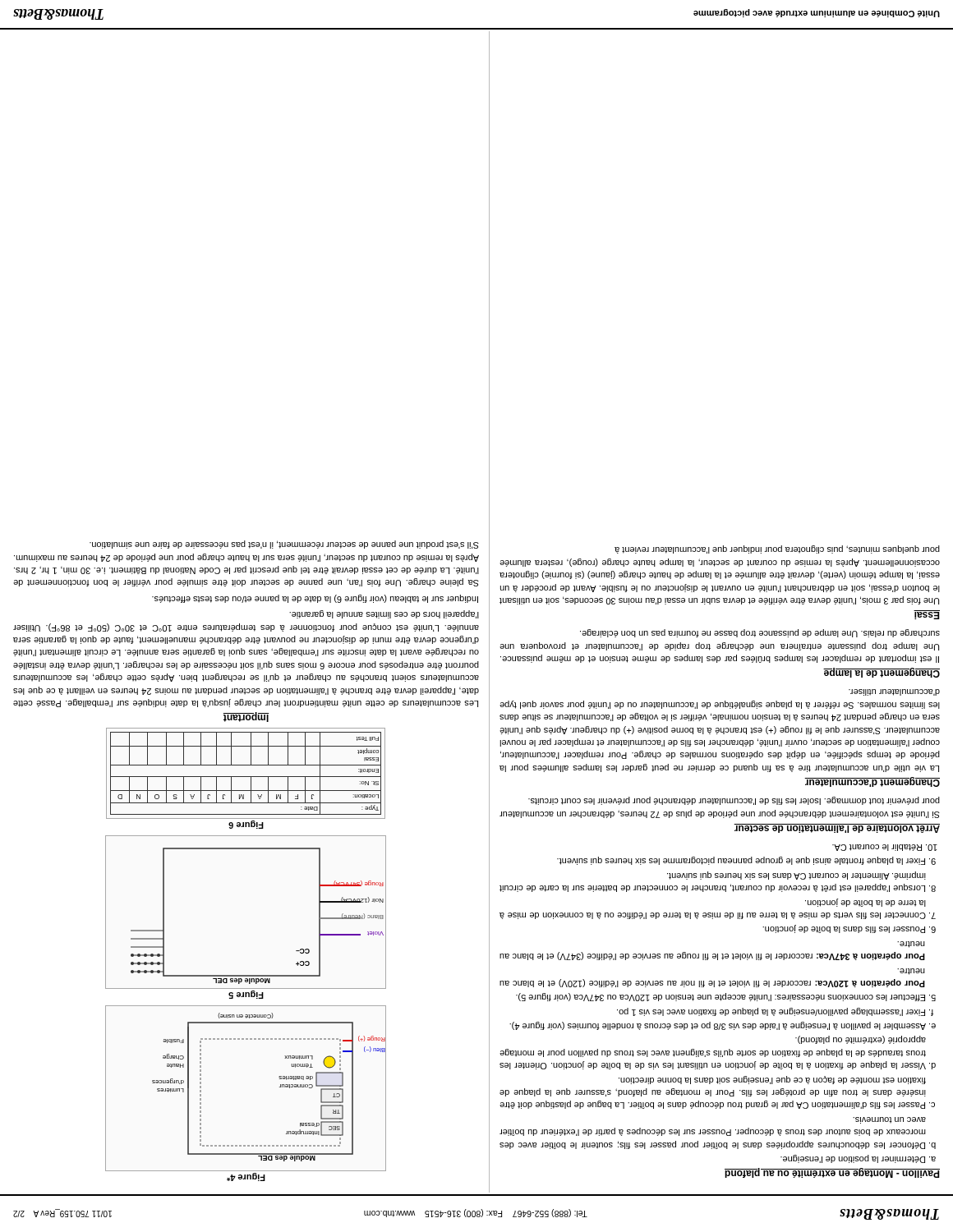The height and width of the screenshot is (1232, 953).
Task: Navigate to the text block starting "Il est important de remplacer les"
Action: pos(720,647)
